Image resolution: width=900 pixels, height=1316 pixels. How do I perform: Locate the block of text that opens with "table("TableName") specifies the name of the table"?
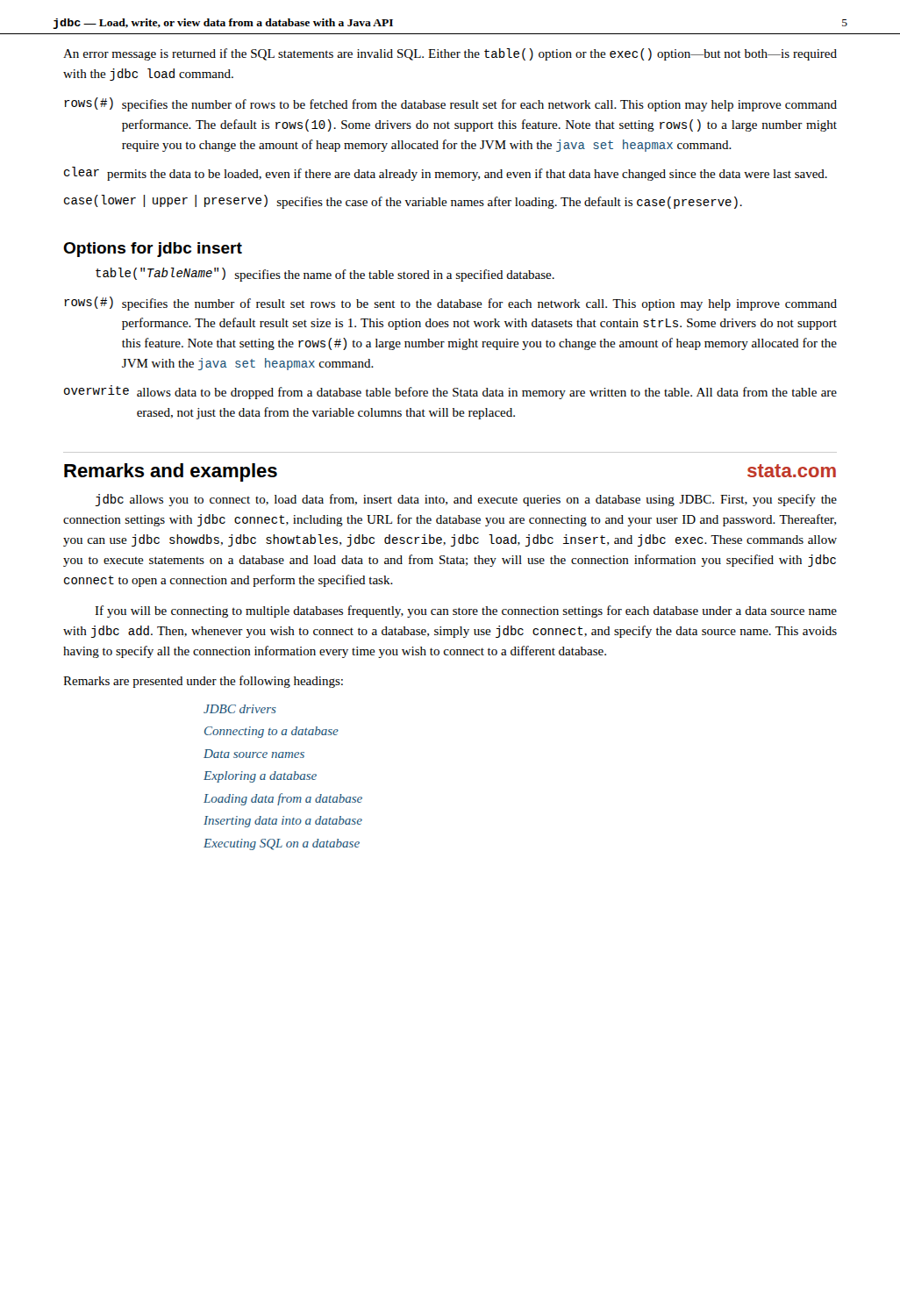[325, 275]
